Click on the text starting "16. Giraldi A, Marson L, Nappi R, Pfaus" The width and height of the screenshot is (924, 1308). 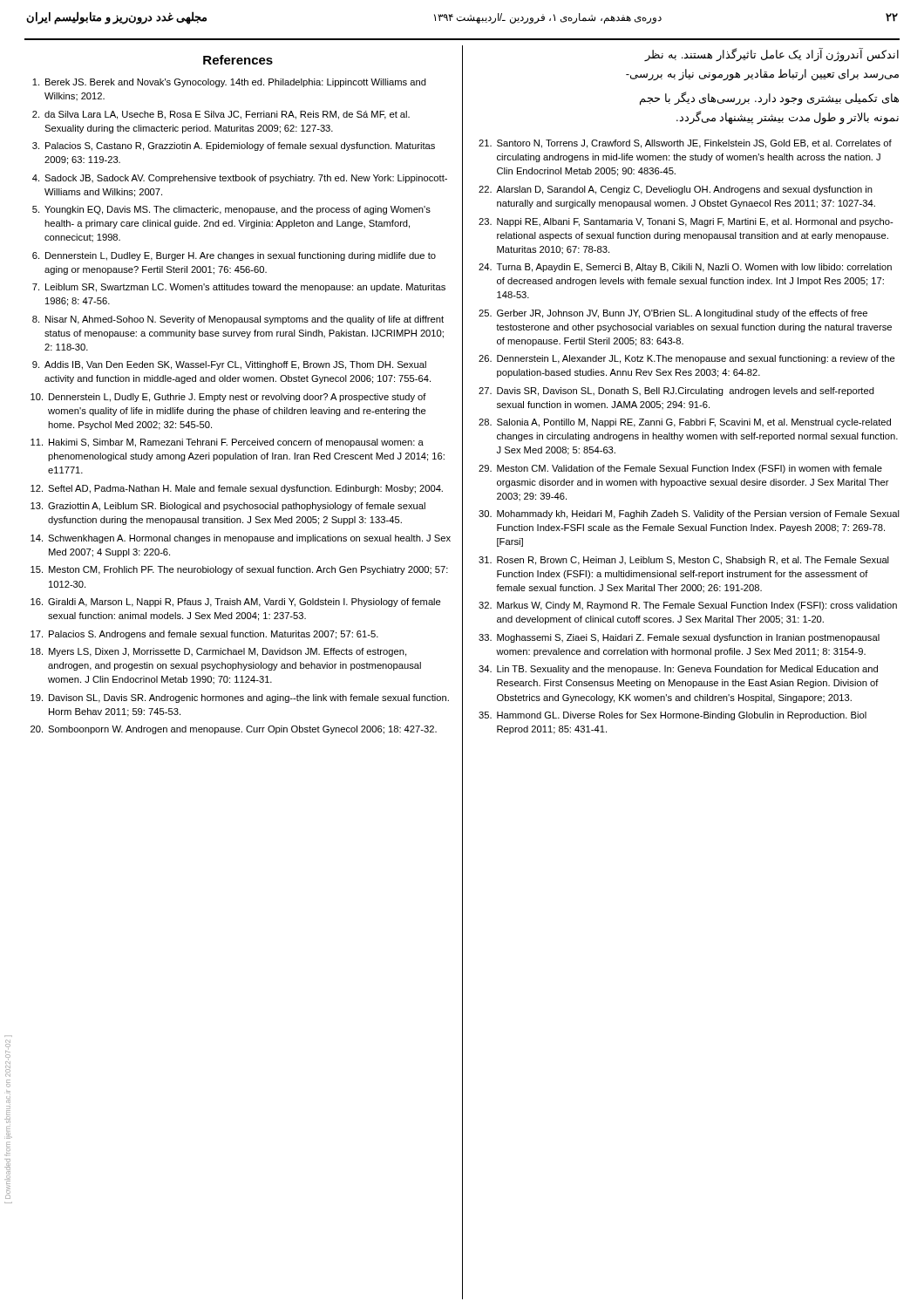click(x=238, y=609)
